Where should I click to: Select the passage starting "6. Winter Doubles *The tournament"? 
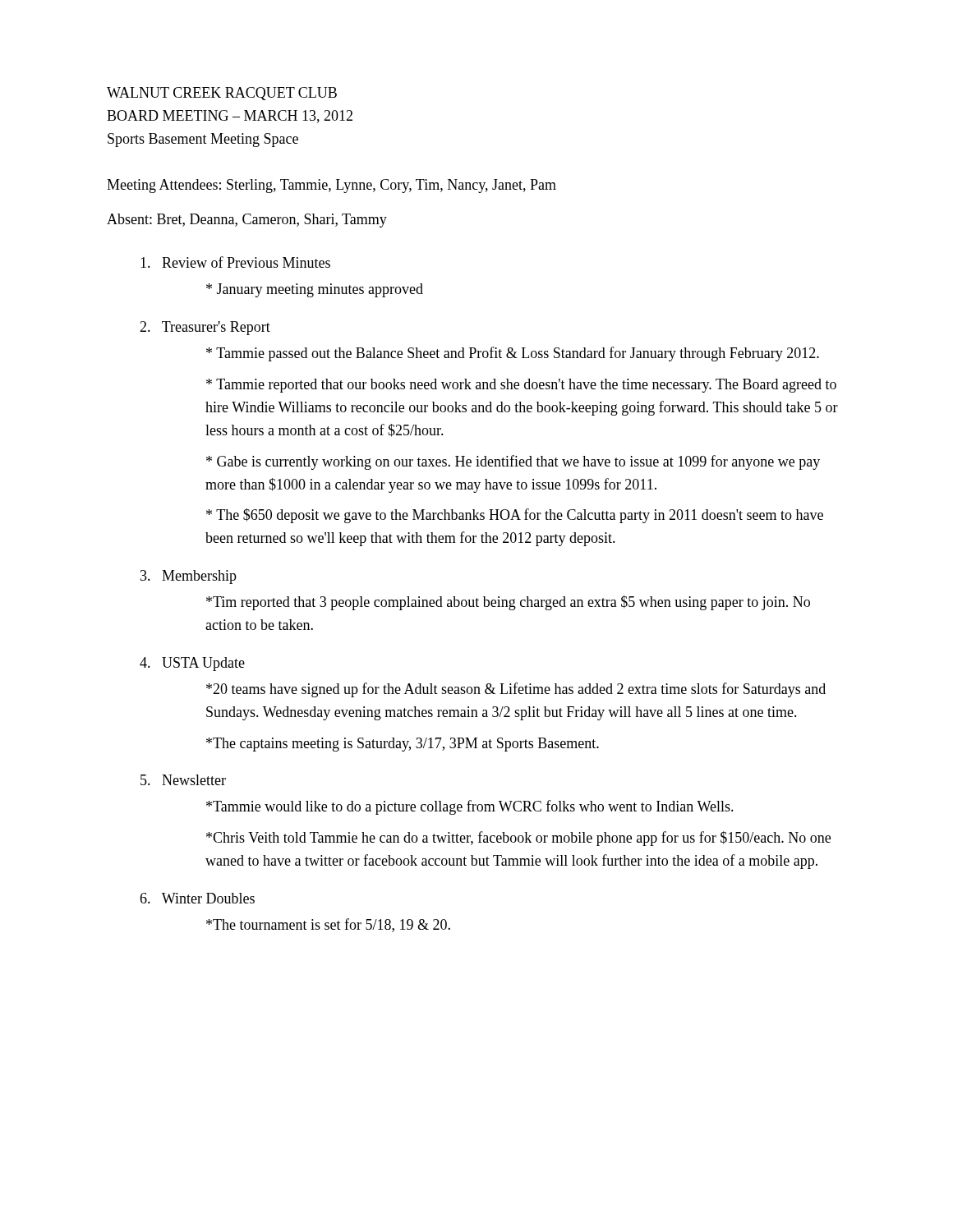197,898
